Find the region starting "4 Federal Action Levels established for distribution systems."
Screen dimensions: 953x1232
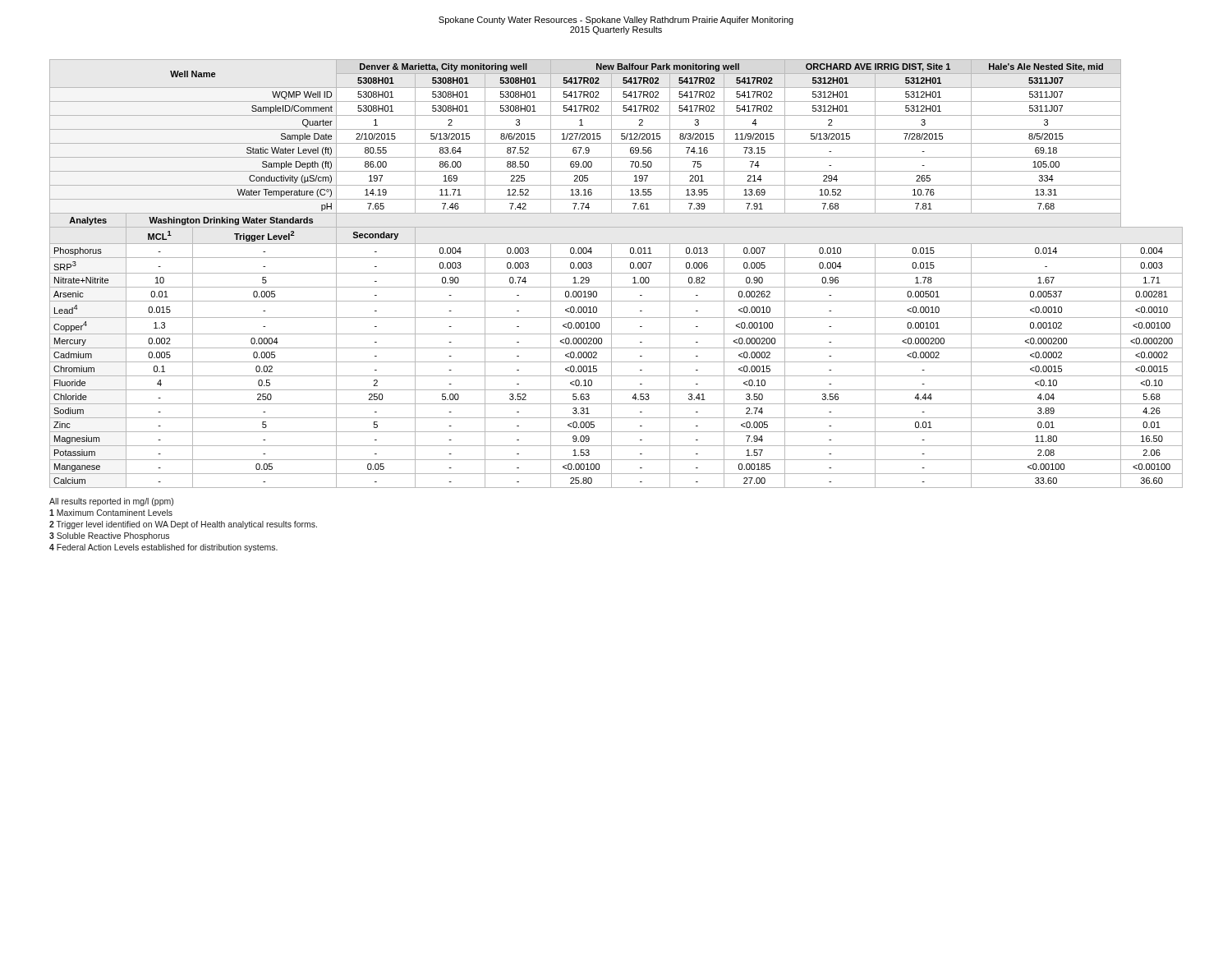[x=163, y=548]
